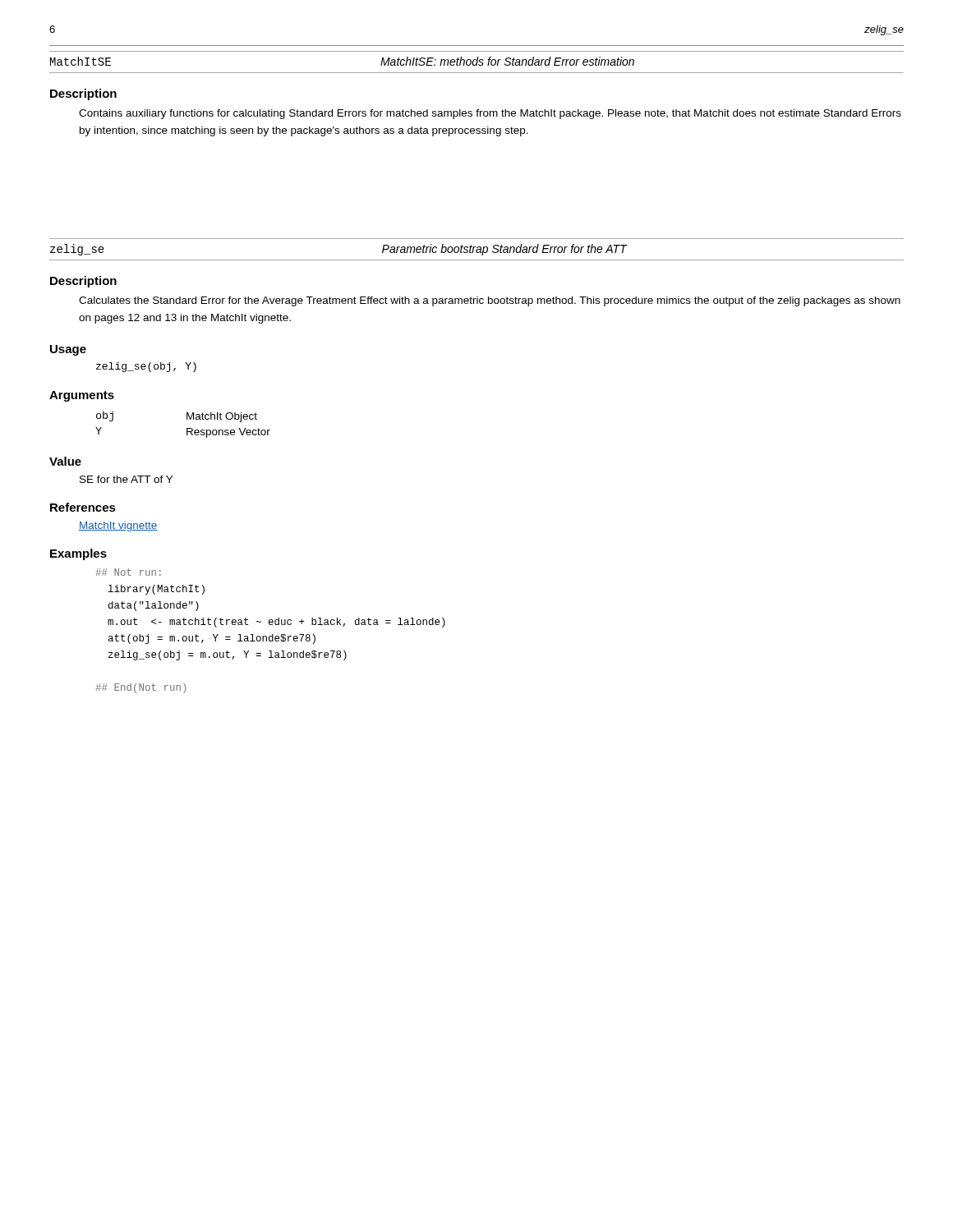Click on the block starting "MatchIt vignette"
The image size is (953, 1232).
(x=118, y=526)
